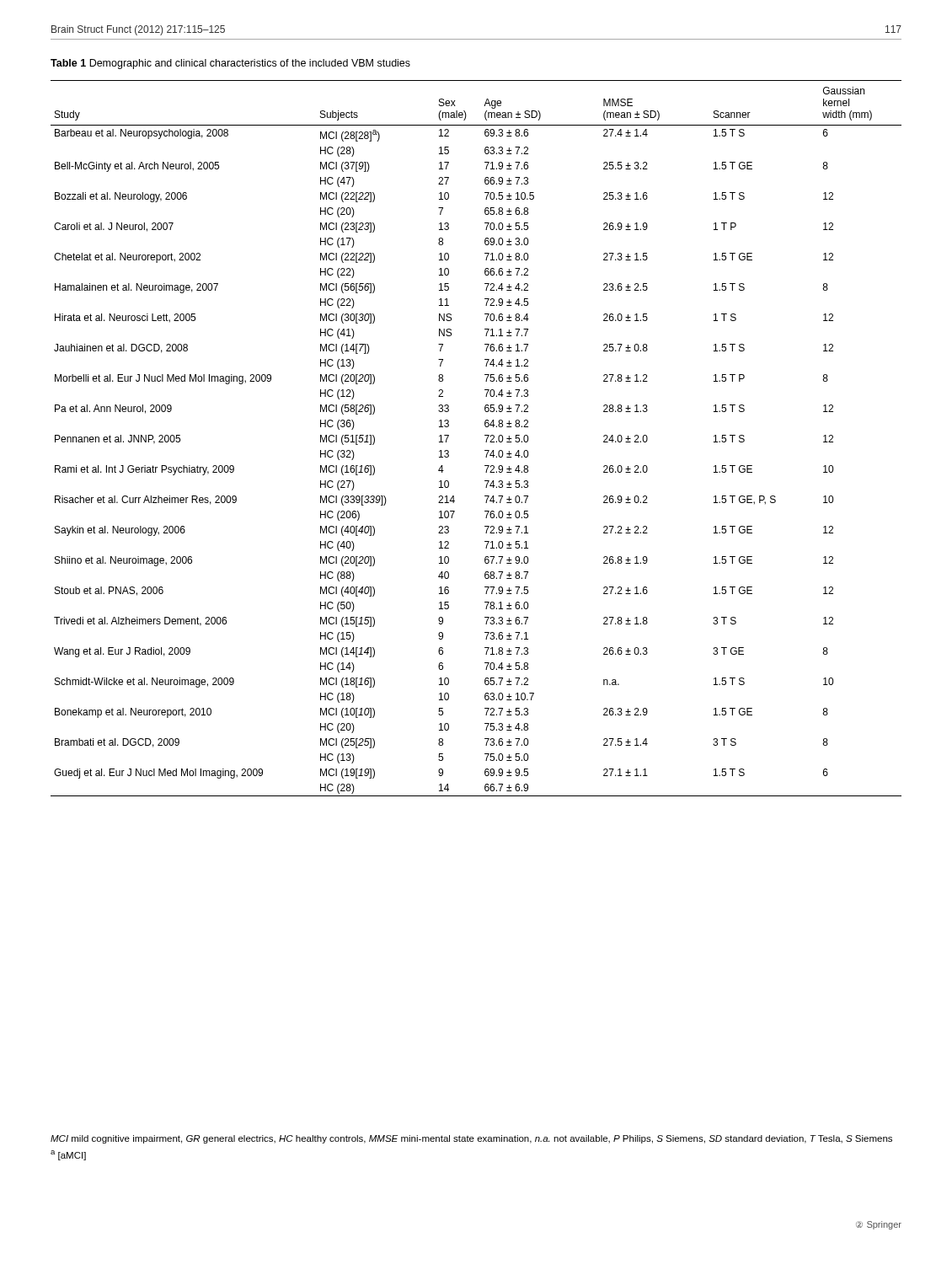Locate a table
The height and width of the screenshot is (1264, 952).
tap(476, 438)
